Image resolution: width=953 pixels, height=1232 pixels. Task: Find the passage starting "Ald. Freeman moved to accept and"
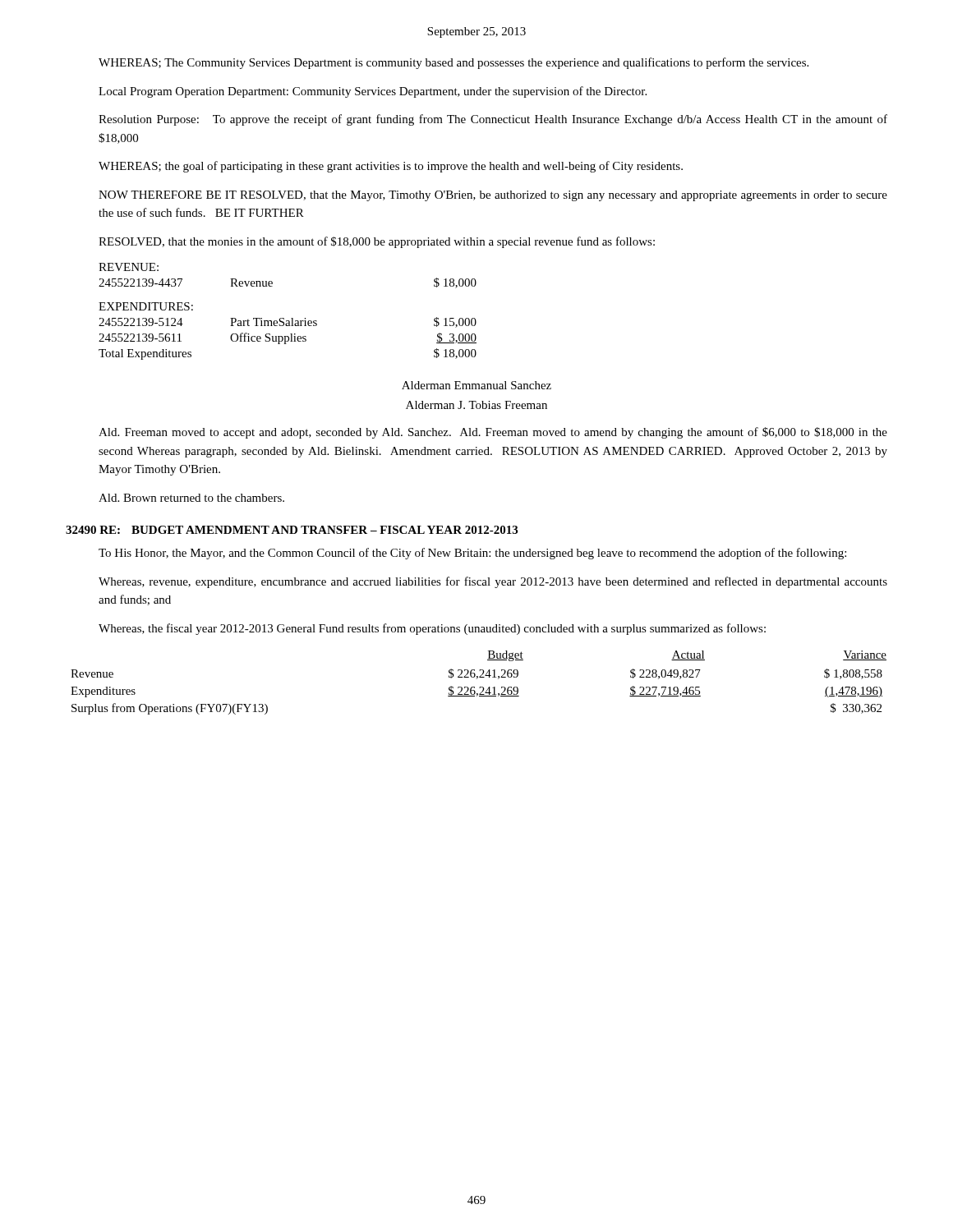coord(493,450)
